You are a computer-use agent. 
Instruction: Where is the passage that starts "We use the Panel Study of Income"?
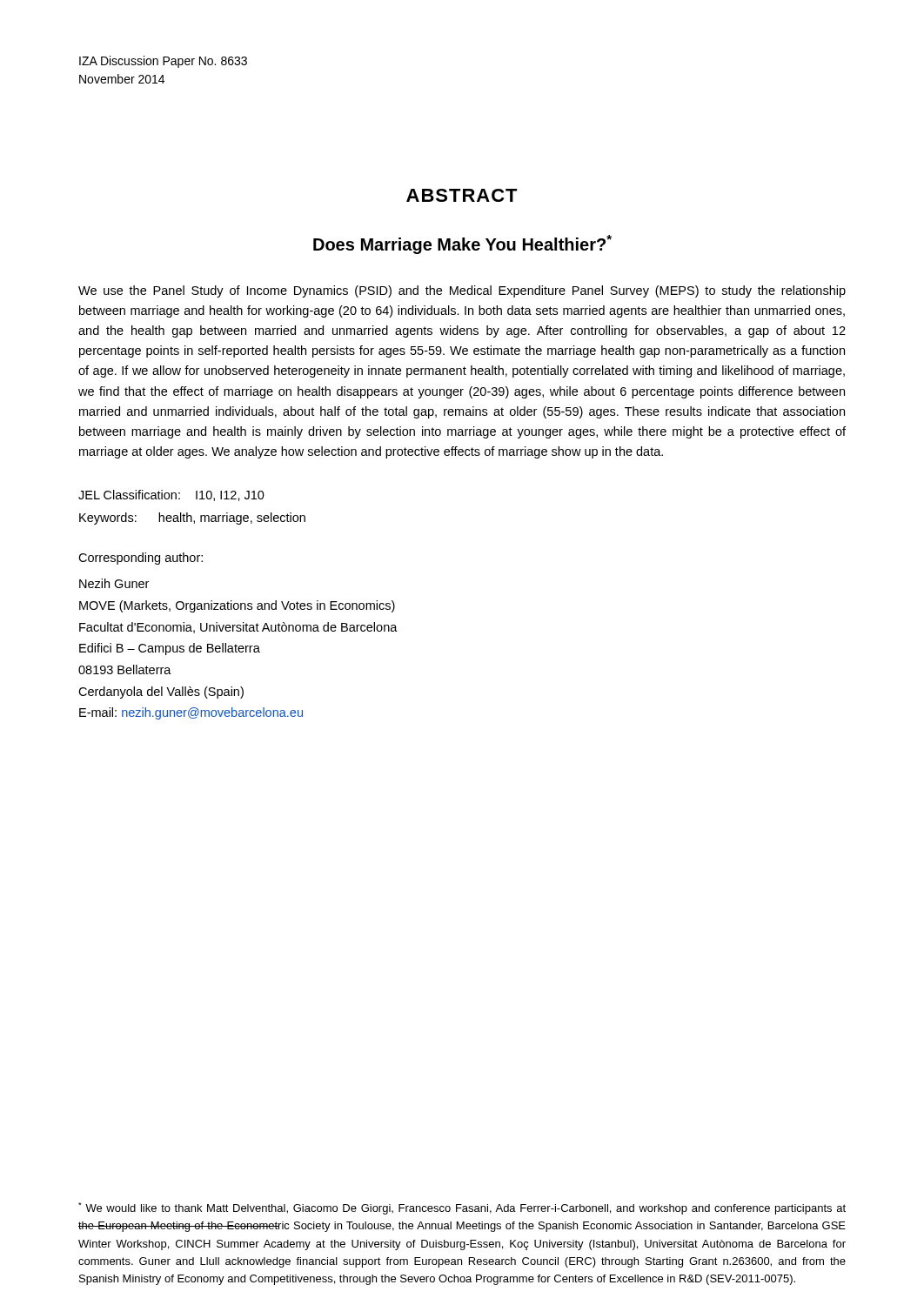pyautogui.click(x=462, y=371)
